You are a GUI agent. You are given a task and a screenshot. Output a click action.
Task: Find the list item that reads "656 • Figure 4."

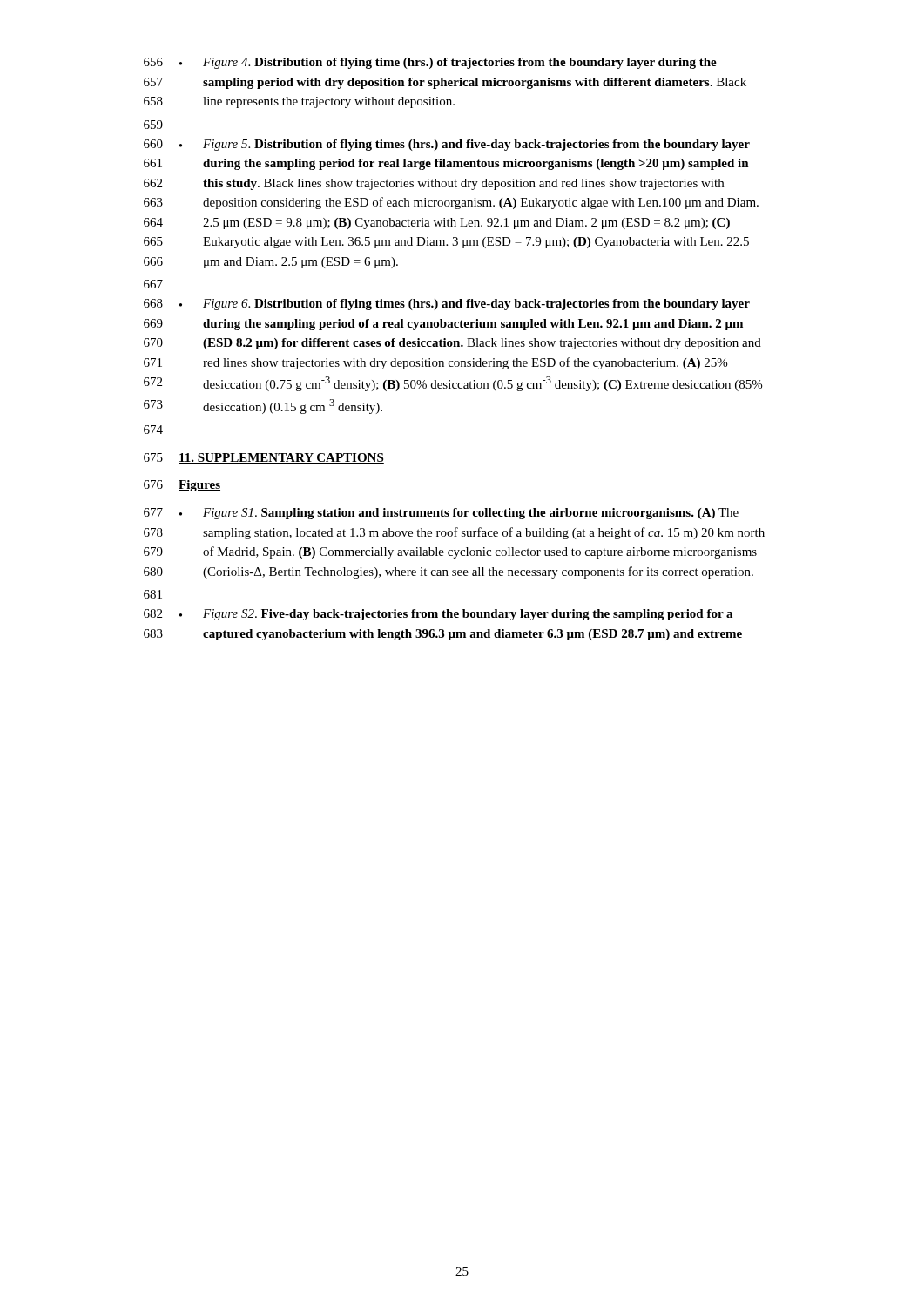(x=473, y=62)
